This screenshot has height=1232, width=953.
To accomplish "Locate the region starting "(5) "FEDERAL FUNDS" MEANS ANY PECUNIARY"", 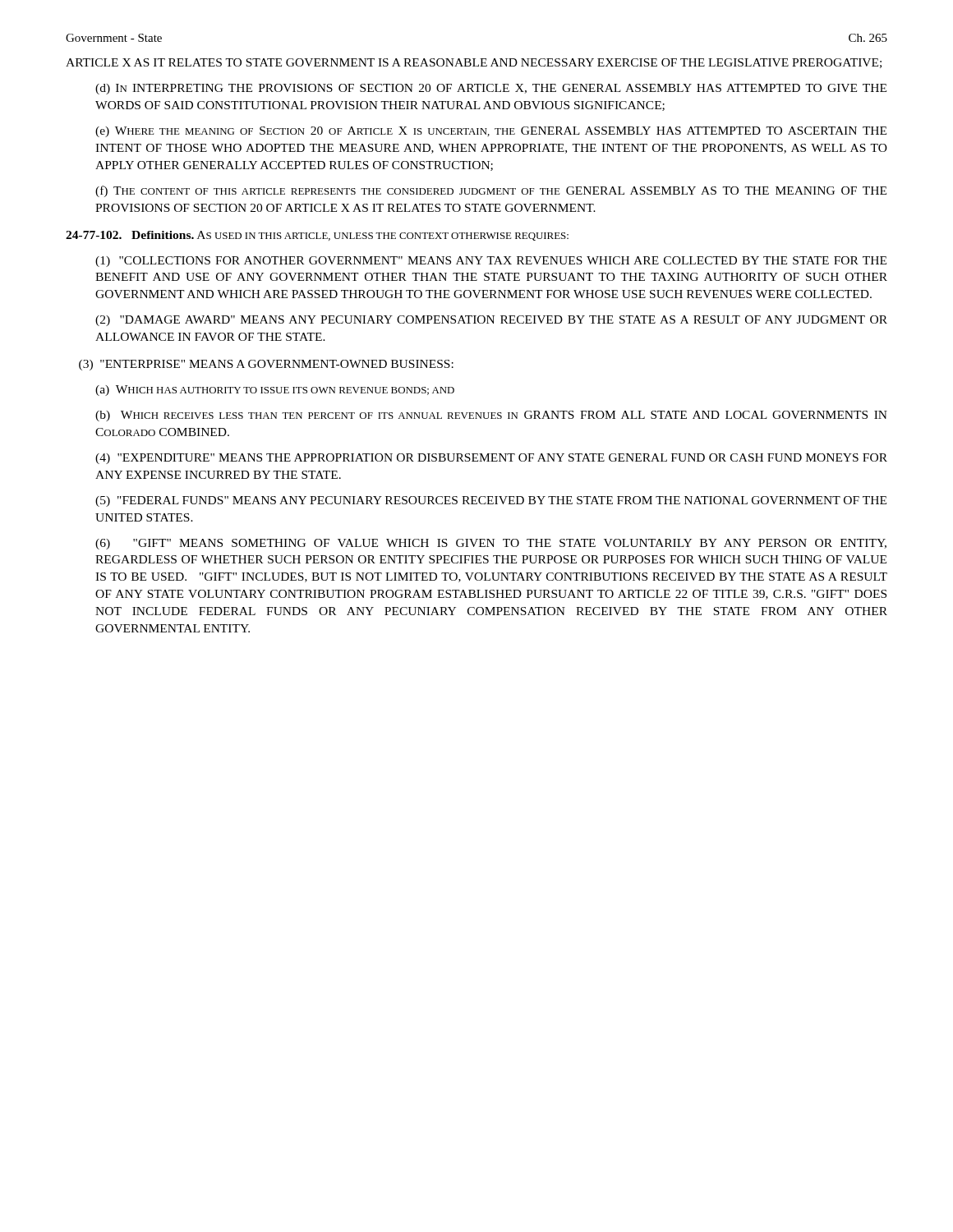I will click(x=491, y=508).
